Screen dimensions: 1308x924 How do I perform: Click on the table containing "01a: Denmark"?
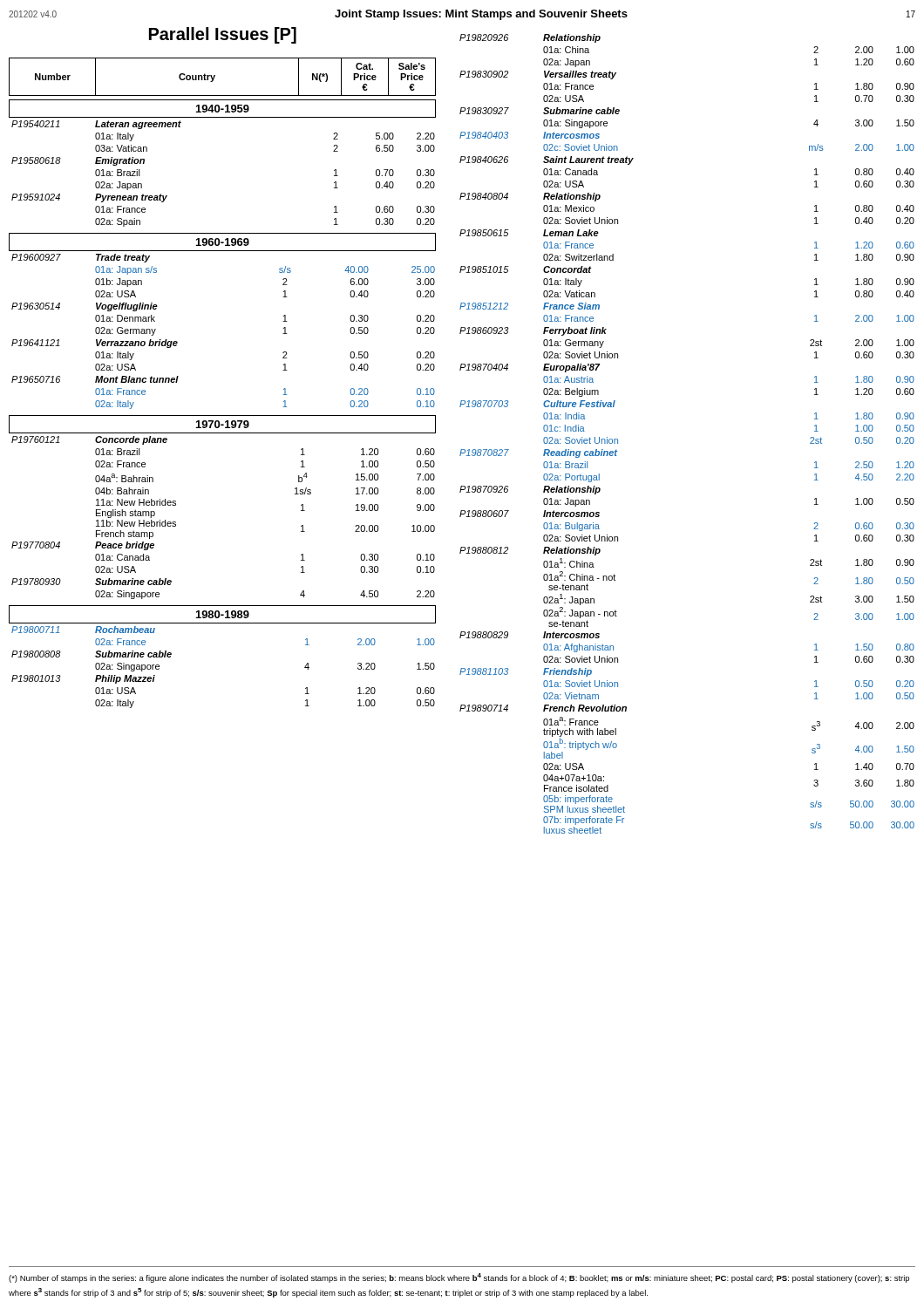coord(222,330)
